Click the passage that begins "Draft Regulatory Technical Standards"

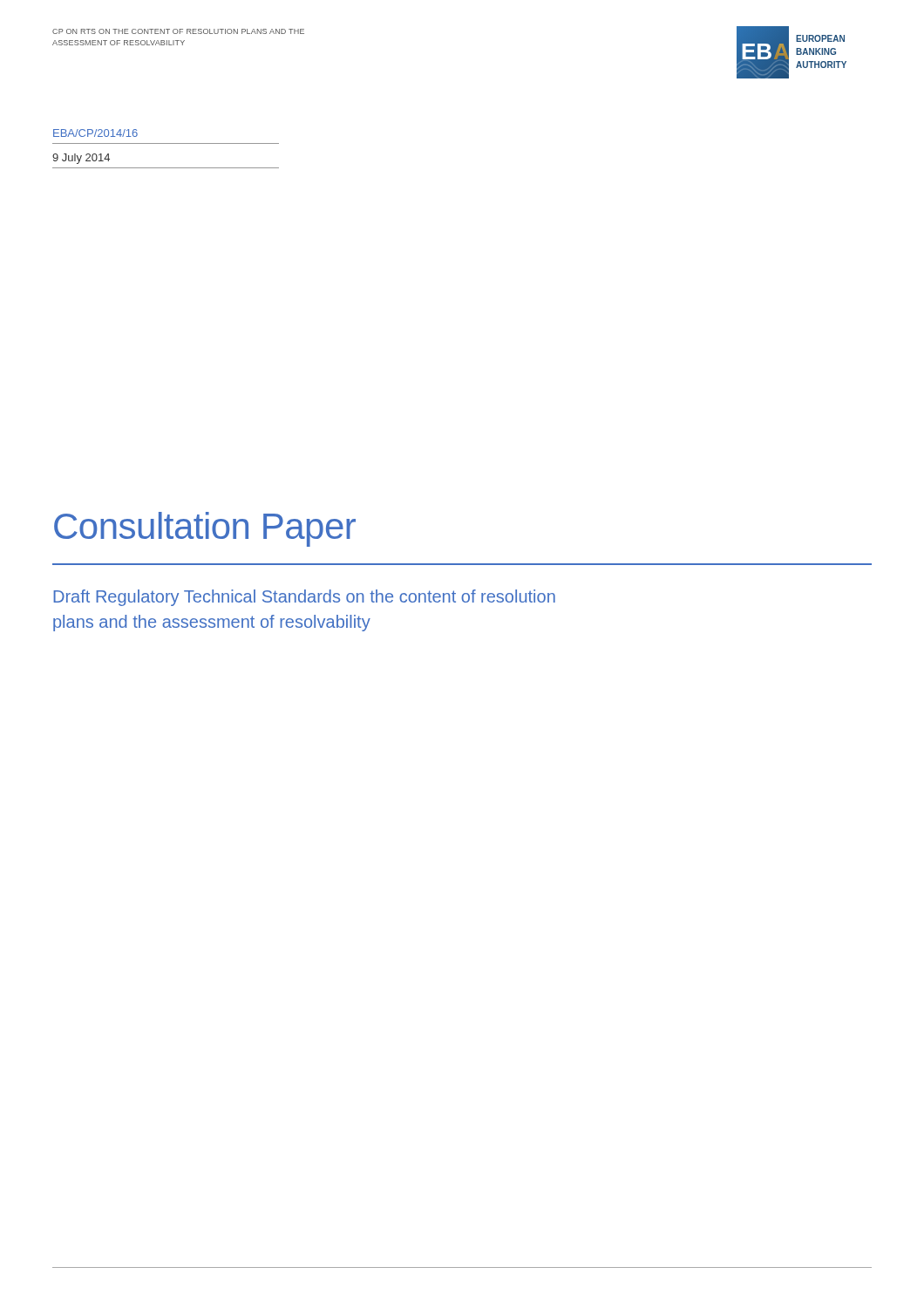(x=304, y=609)
